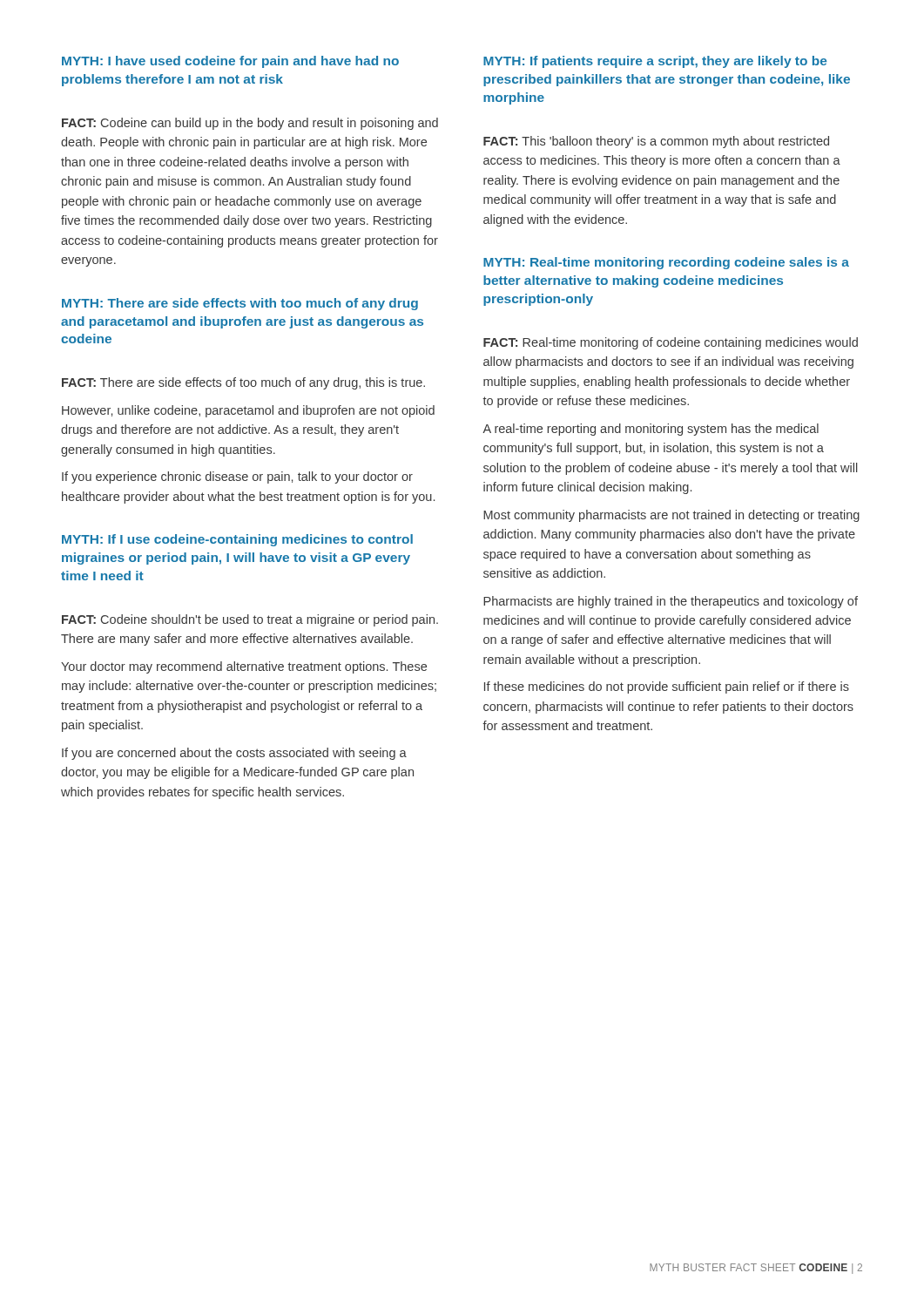Point to the section header beginning "MYTH: If patients require a"
Viewport: 924px width, 1307px height.
point(673,80)
